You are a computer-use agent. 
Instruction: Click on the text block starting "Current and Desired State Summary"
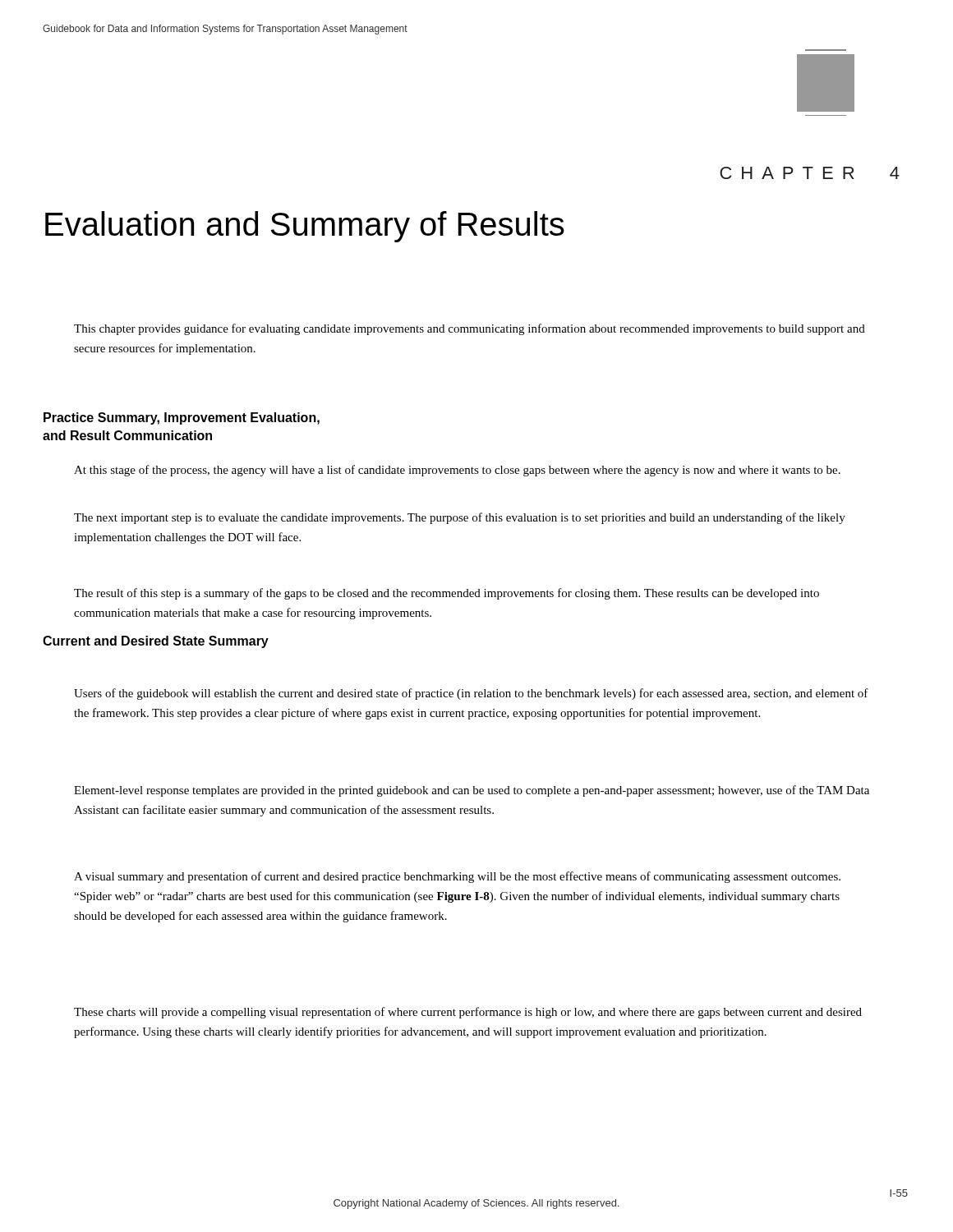tap(156, 641)
